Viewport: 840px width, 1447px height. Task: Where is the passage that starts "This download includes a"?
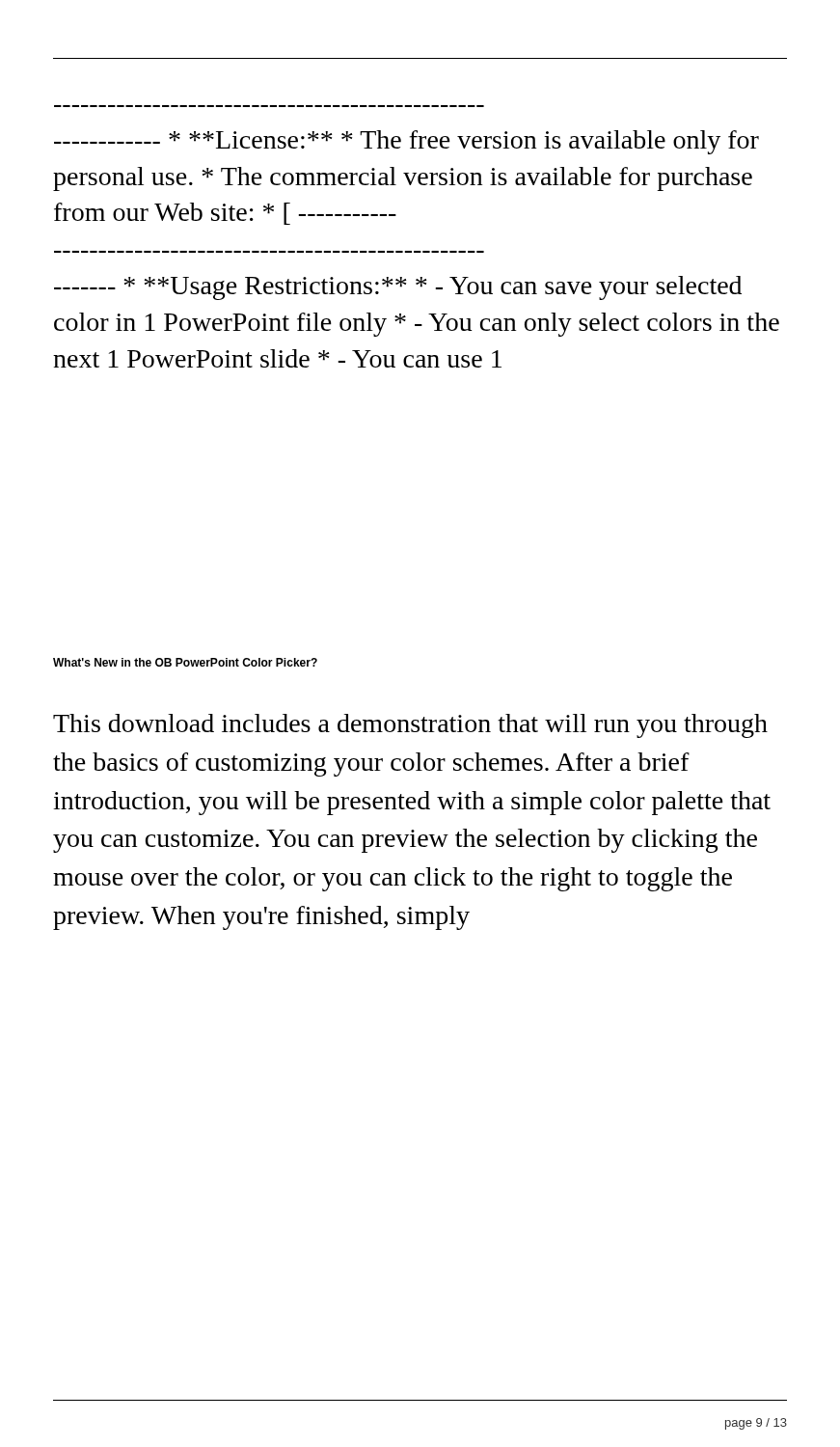coord(412,819)
